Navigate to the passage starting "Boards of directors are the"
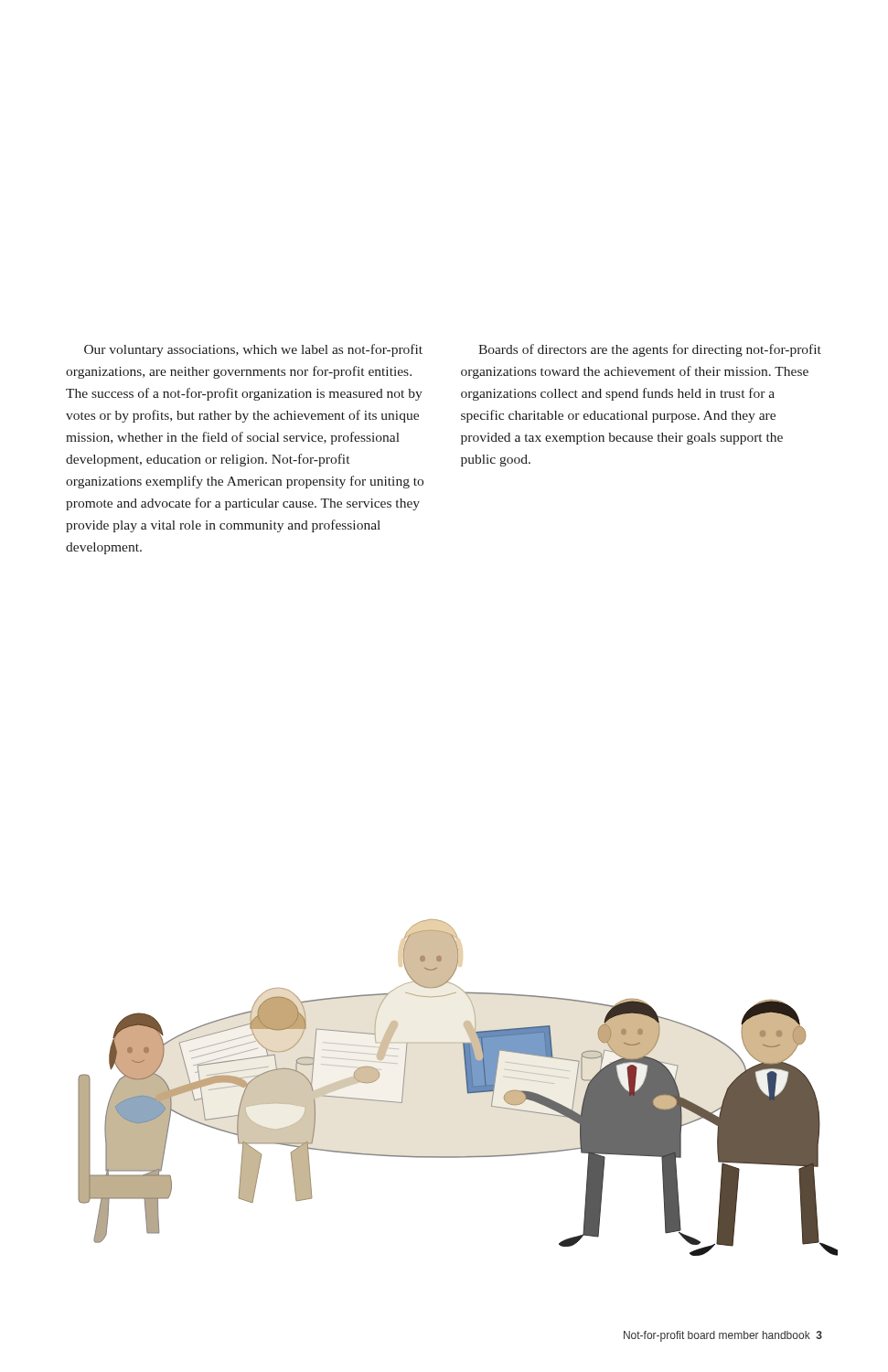This screenshot has height=1372, width=888. (x=641, y=404)
